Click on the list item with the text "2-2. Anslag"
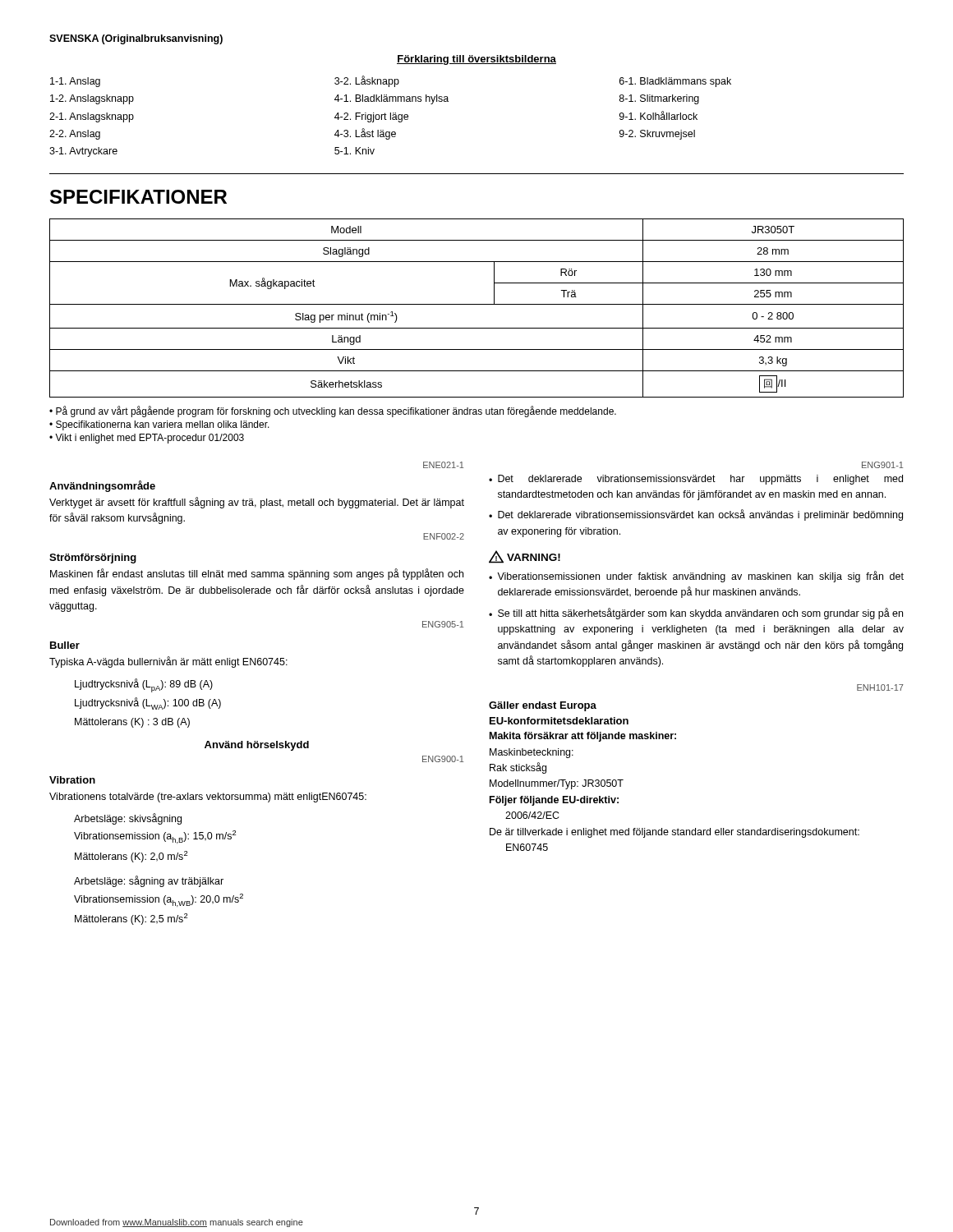Image resolution: width=953 pixels, height=1232 pixels. 75,134
